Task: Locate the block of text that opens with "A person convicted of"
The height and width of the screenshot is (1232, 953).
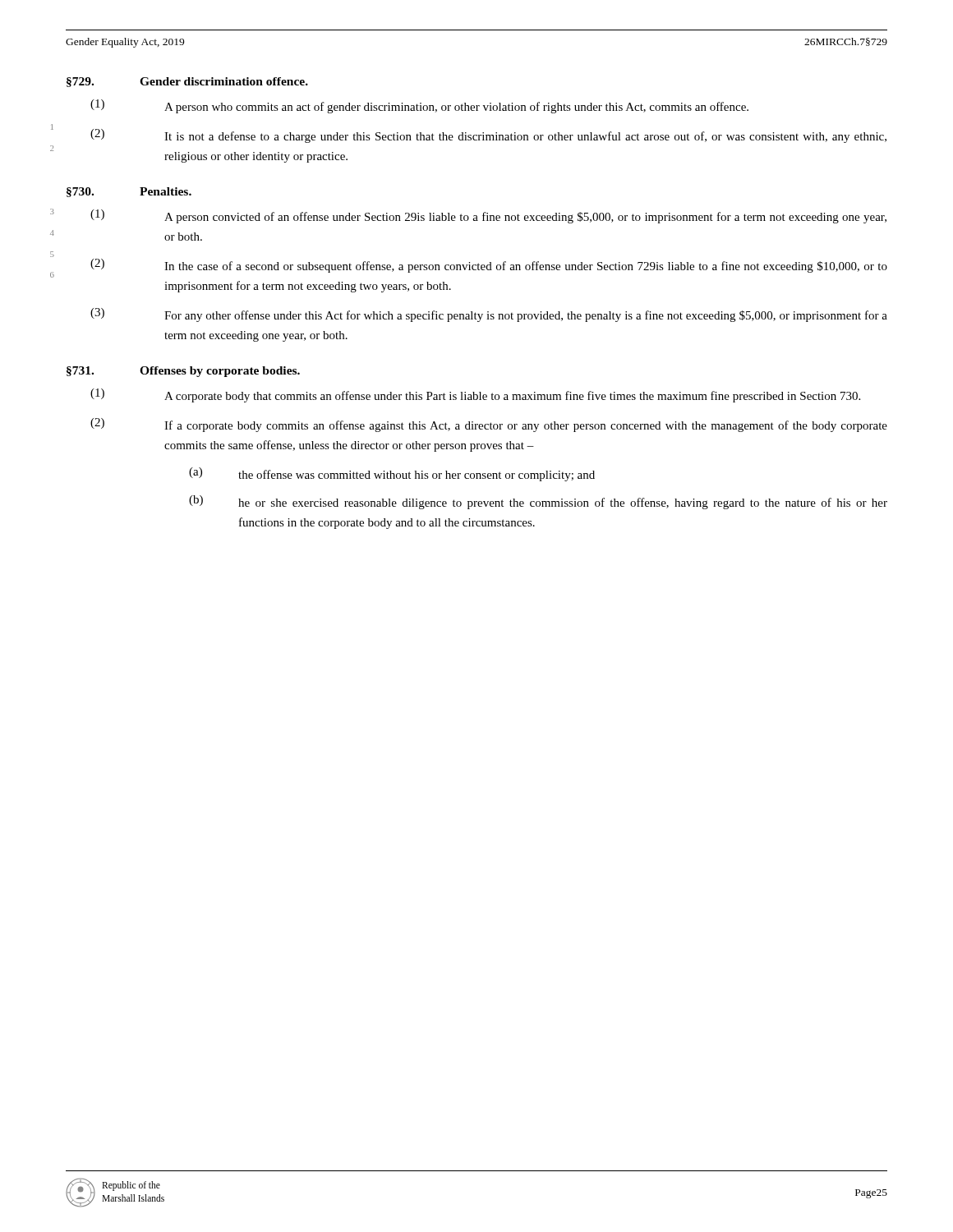Action: [526, 227]
